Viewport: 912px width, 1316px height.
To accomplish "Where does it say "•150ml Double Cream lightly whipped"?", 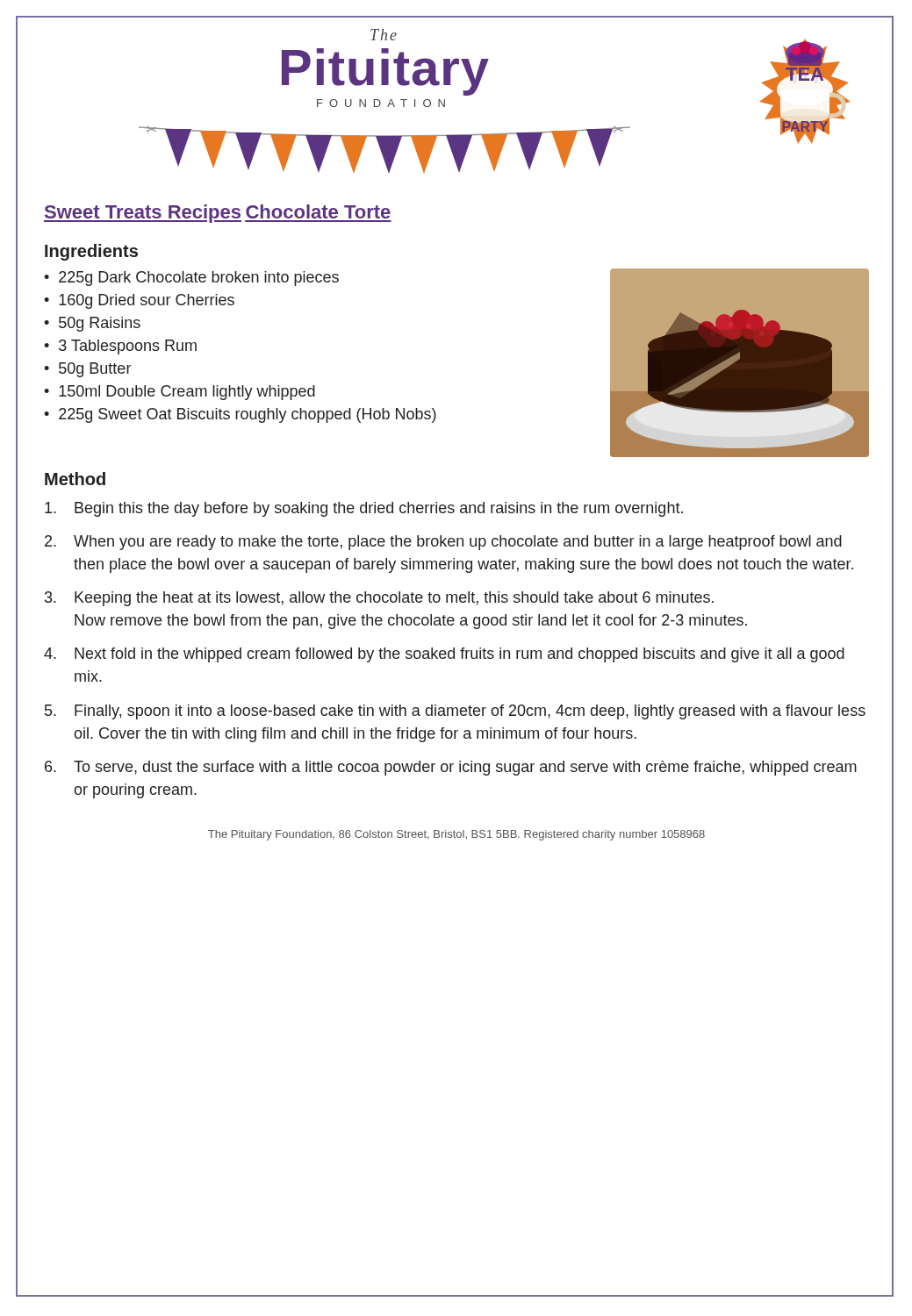I will (x=180, y=392).
